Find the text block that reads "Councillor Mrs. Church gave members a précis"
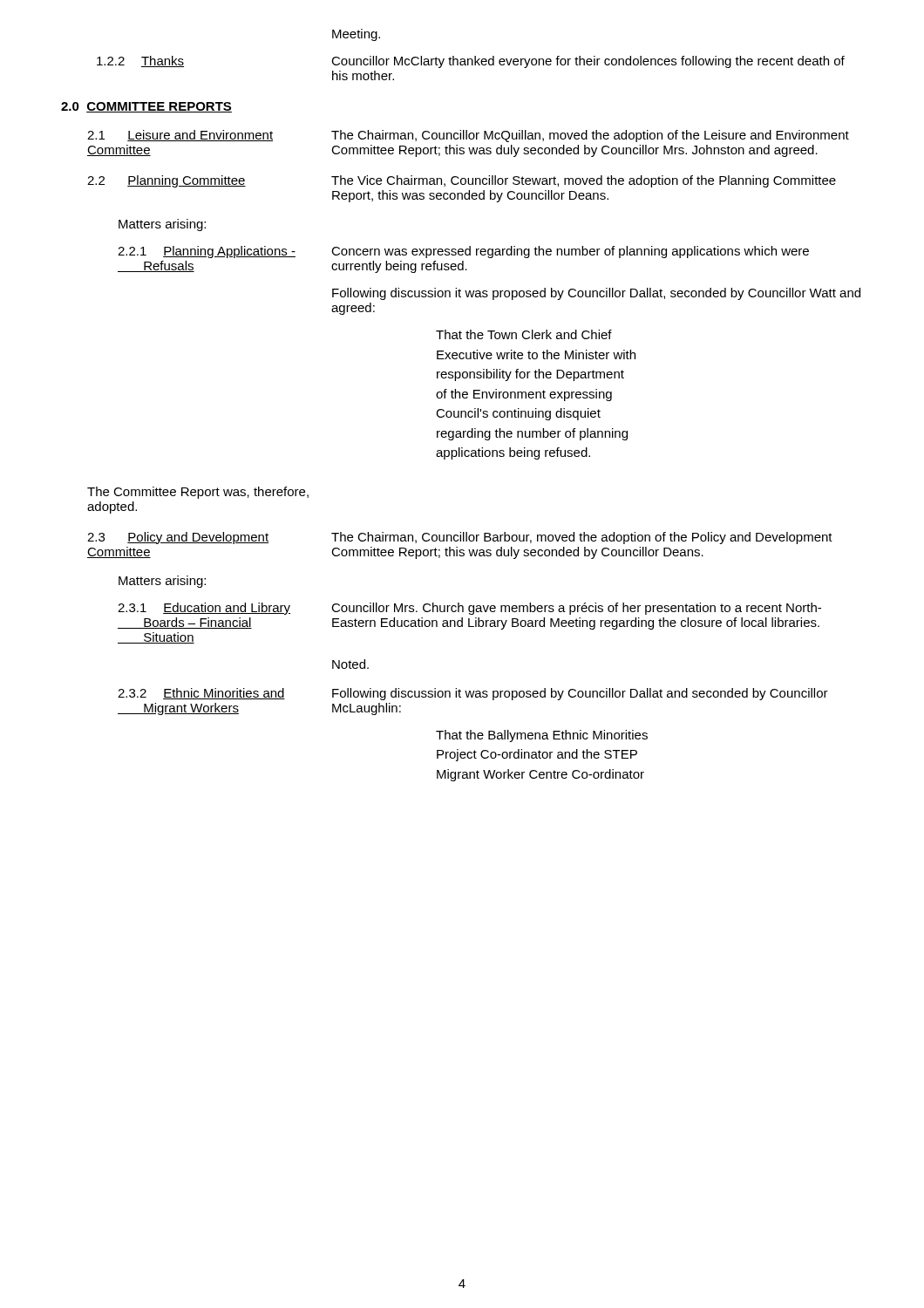This screenshot has height=1308, width=924. click(x=577, y=614)
